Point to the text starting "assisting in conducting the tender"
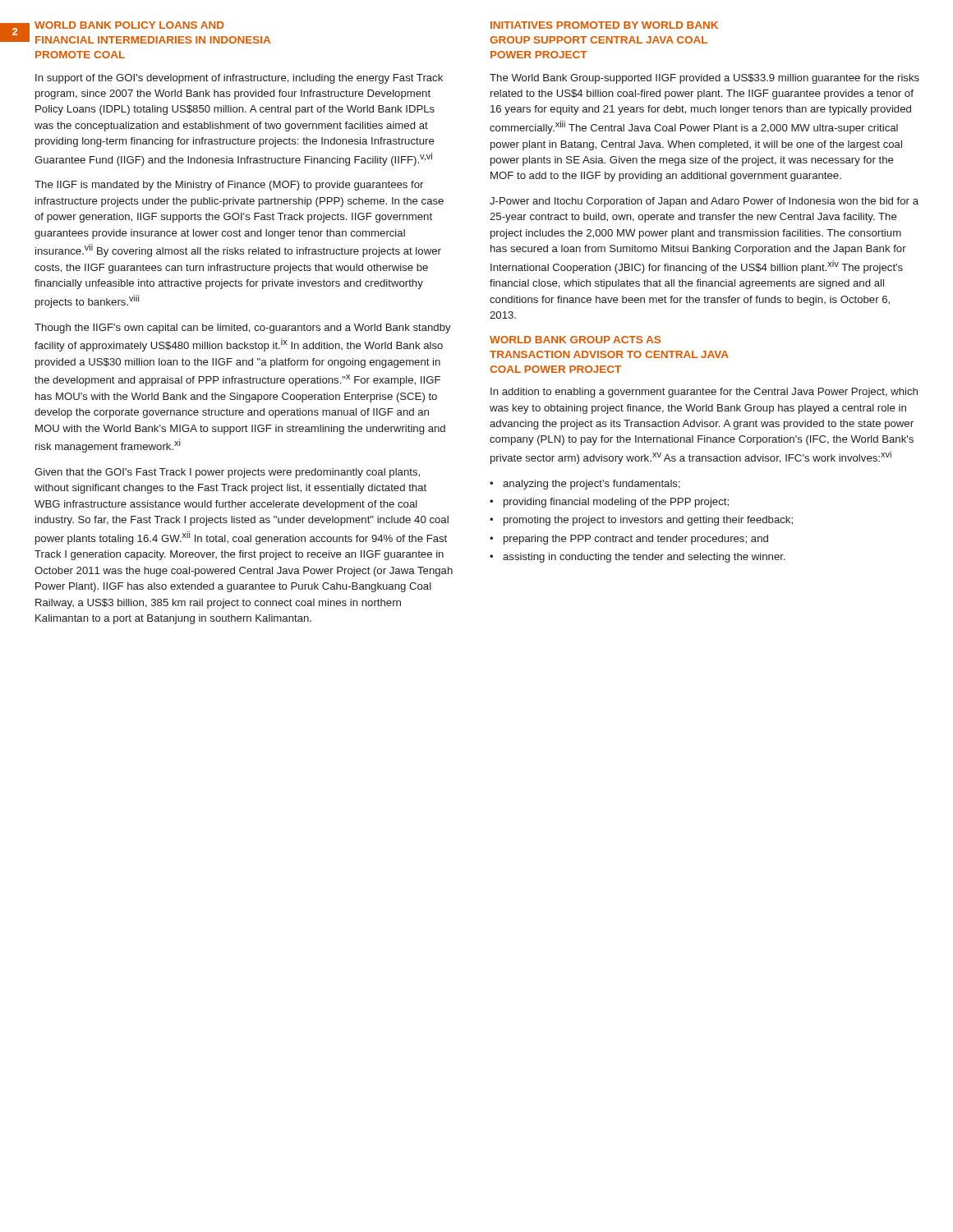 point(644,557)
